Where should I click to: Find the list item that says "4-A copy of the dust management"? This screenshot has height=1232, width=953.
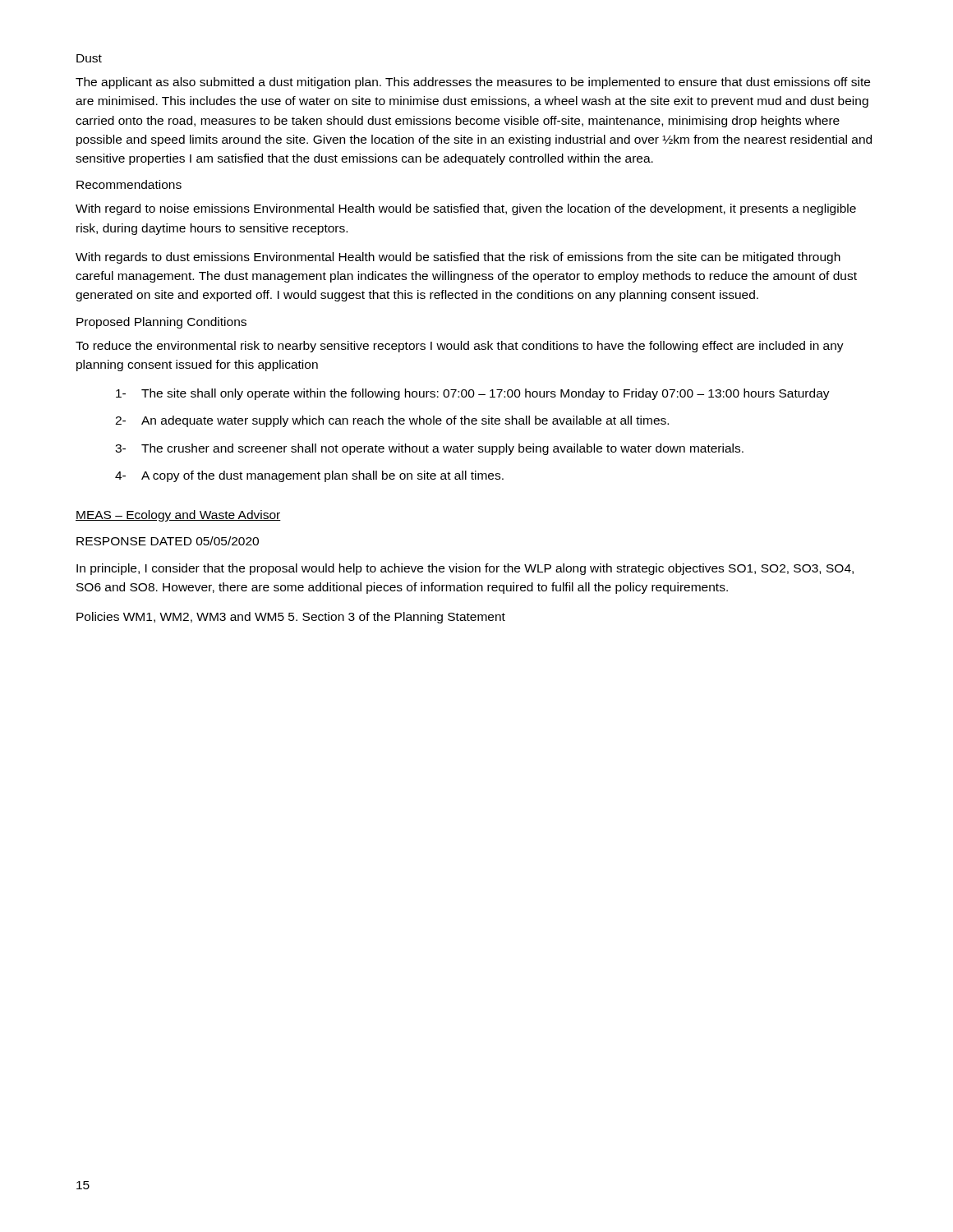click(495, 475)
